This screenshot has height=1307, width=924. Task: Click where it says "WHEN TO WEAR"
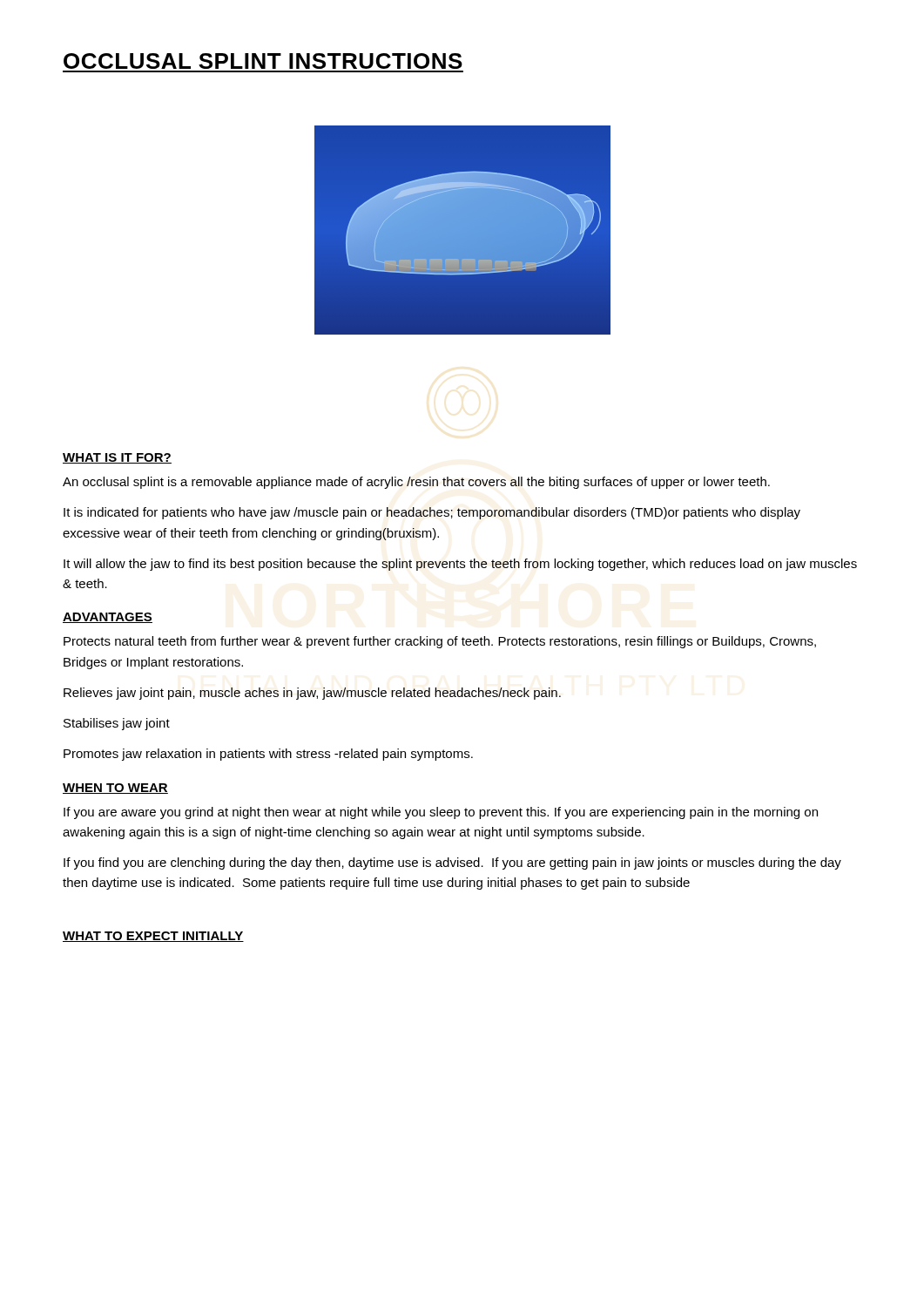pos(115,787)
